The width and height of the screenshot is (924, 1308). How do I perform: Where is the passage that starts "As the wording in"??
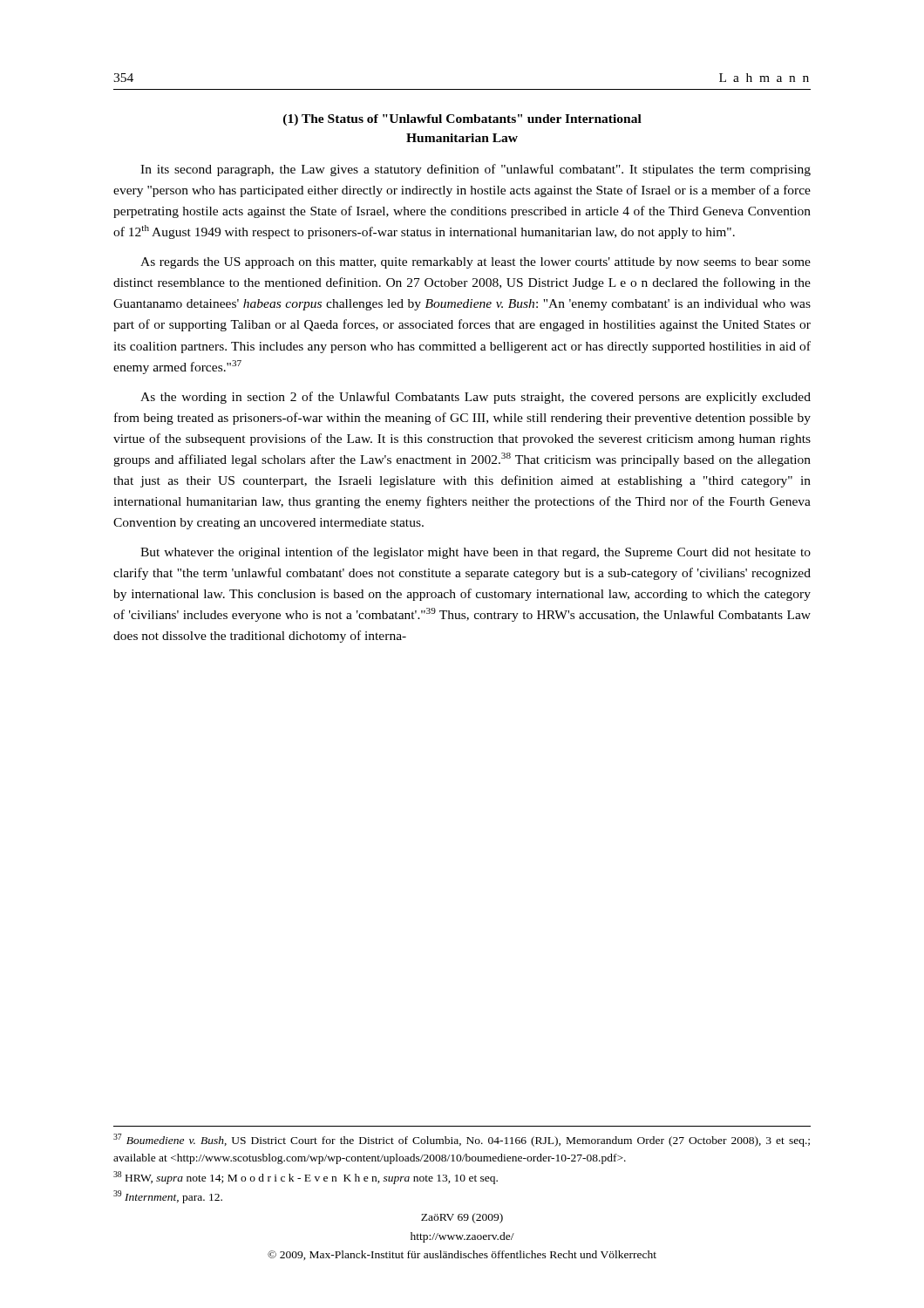(462, 459)
